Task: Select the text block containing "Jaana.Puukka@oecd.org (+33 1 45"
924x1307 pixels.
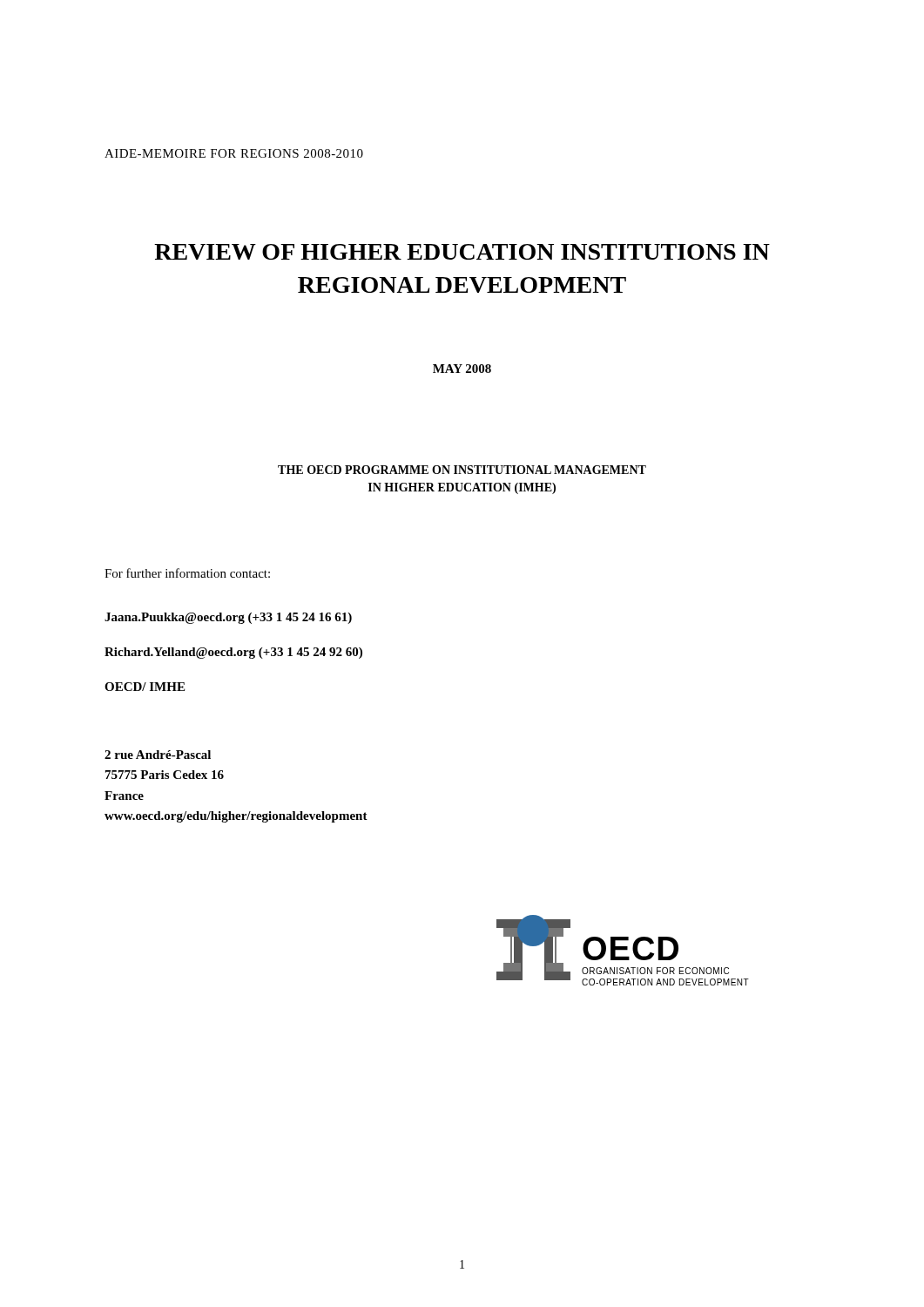Action: point(228,617)
